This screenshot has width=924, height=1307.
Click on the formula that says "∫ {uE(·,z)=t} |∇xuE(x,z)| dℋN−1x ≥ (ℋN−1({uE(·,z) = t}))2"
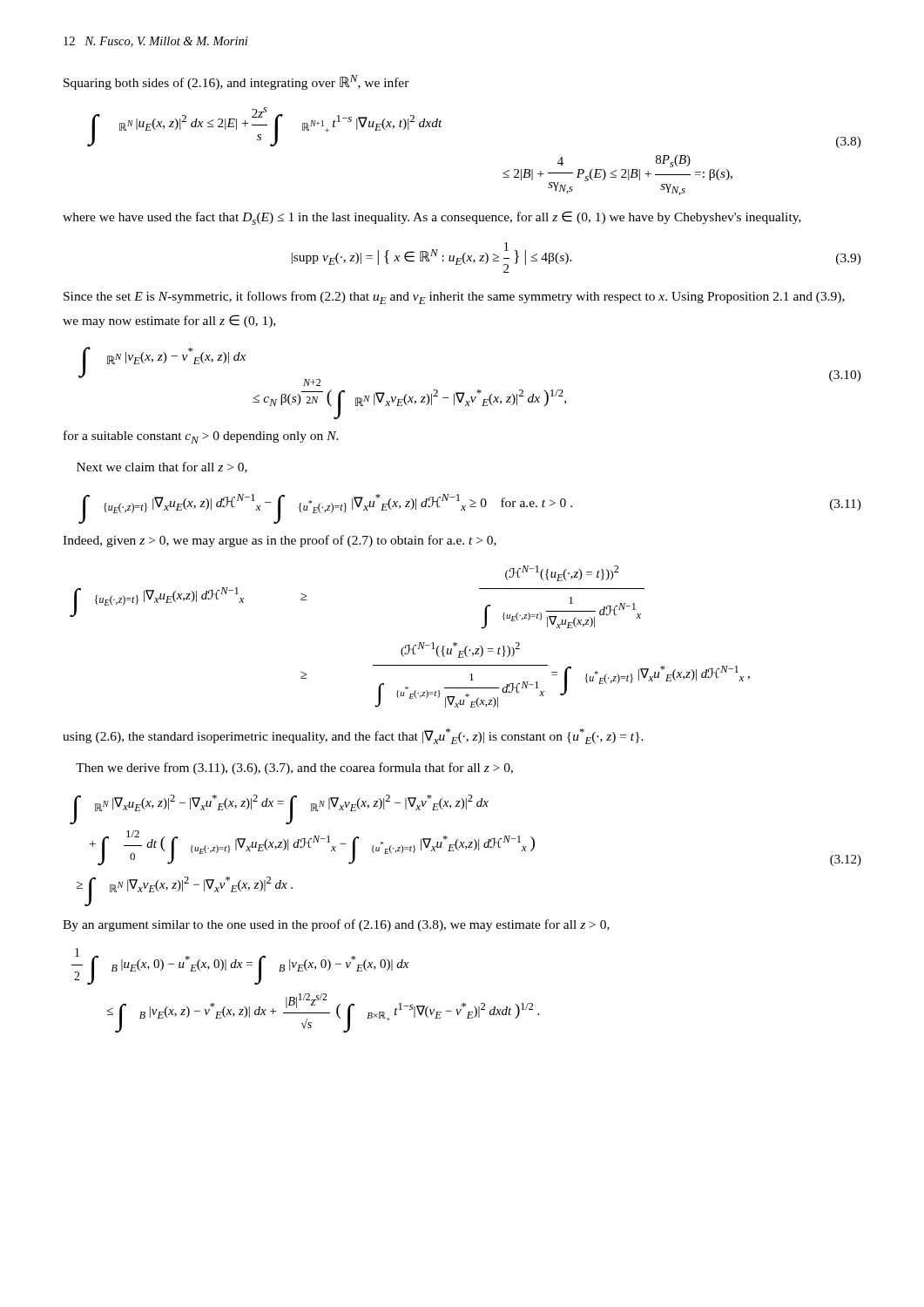[439, 637]
